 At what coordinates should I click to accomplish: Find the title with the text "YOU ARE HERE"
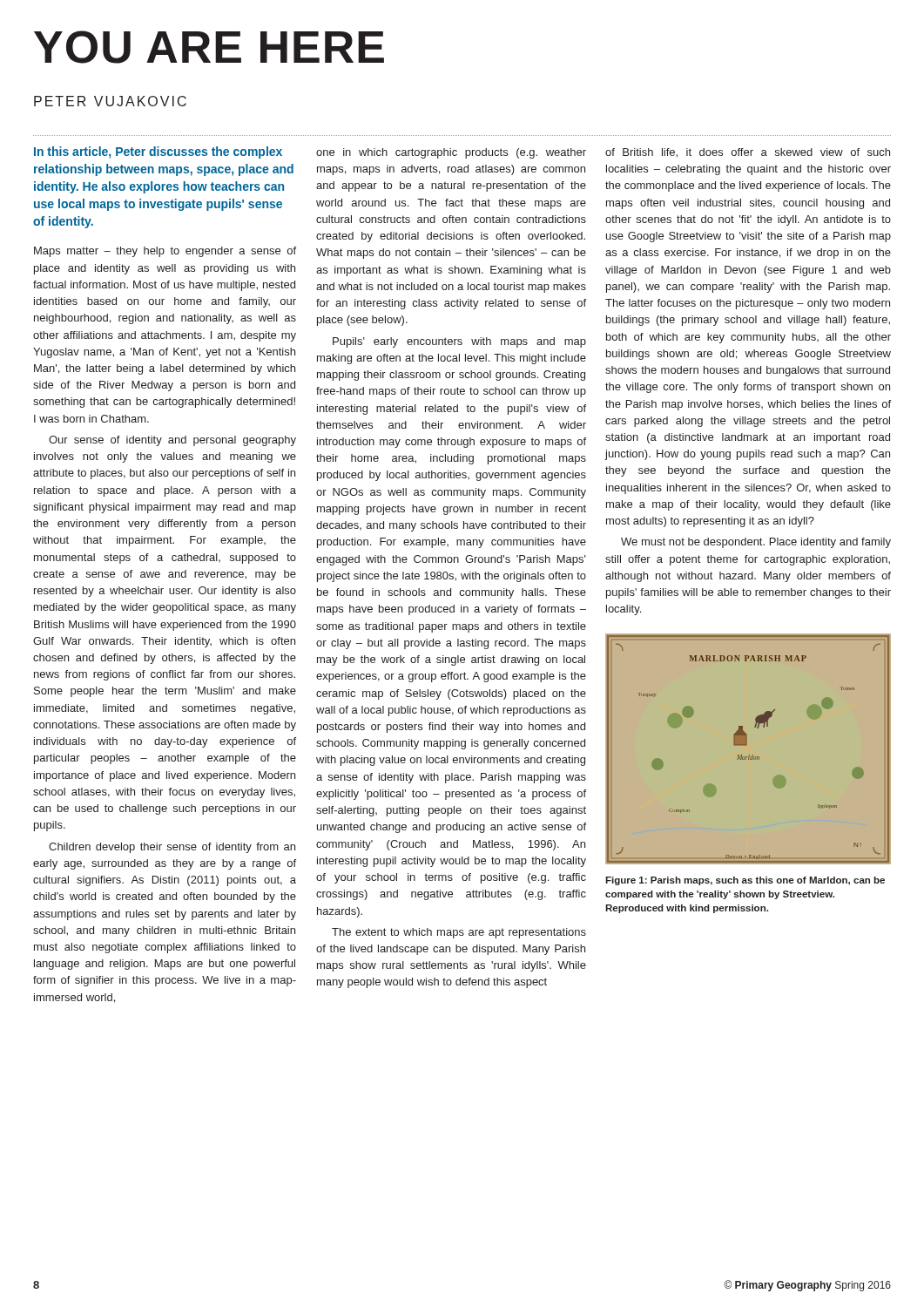point(210,47)
